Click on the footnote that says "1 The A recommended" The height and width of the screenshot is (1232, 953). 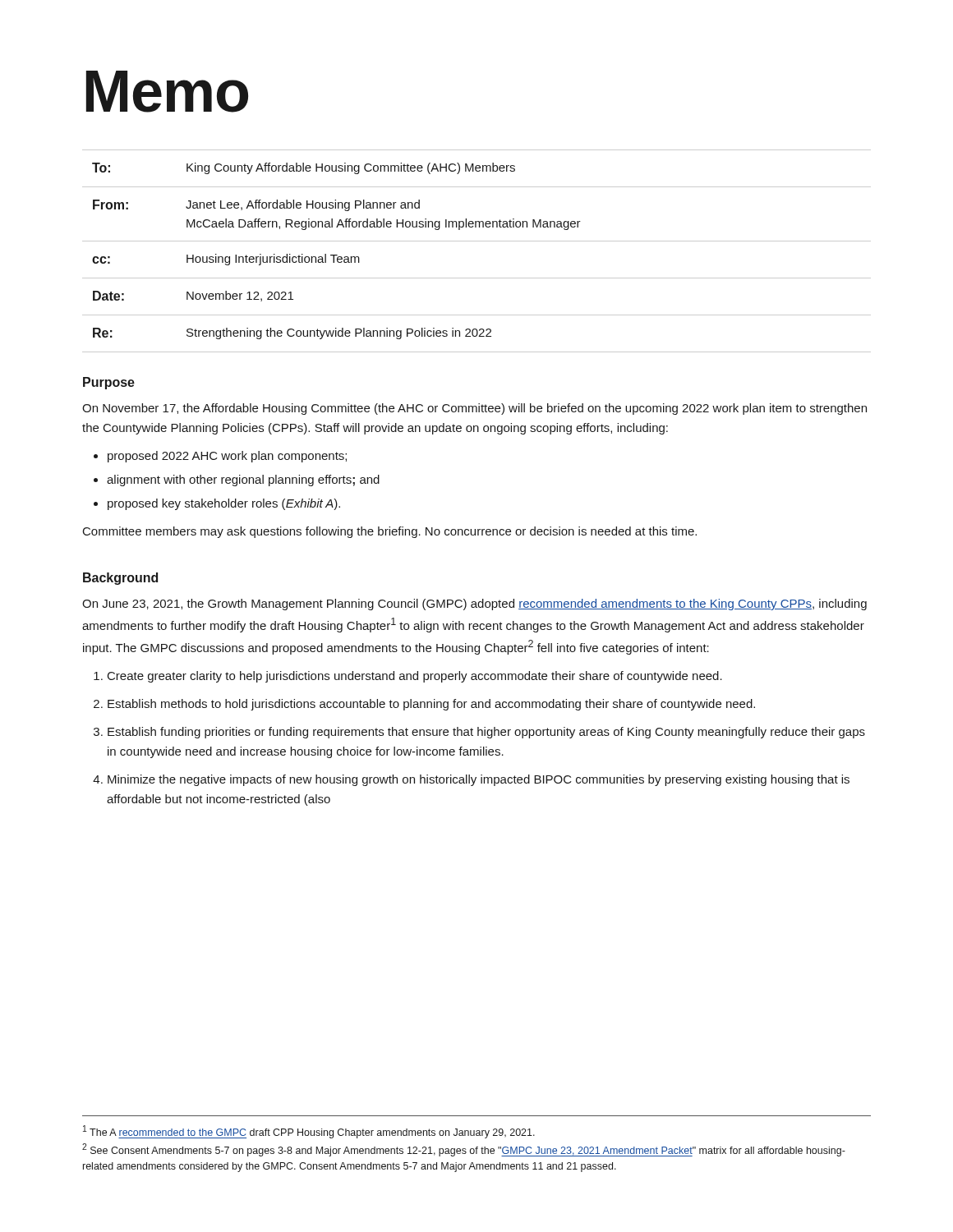point(464,1149)
